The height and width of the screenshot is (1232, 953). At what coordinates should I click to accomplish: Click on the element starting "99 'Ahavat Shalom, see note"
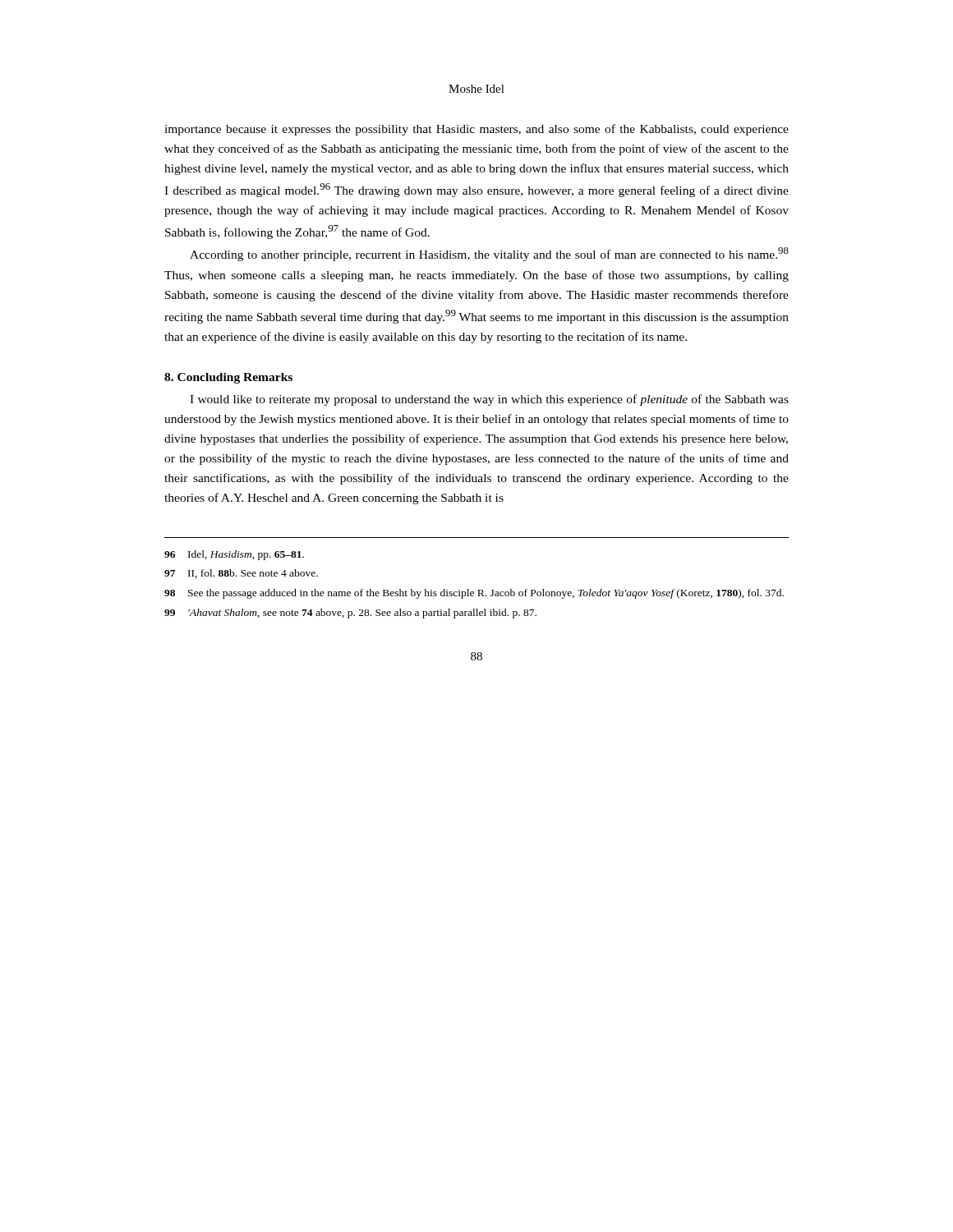click(x=476, y=612)
